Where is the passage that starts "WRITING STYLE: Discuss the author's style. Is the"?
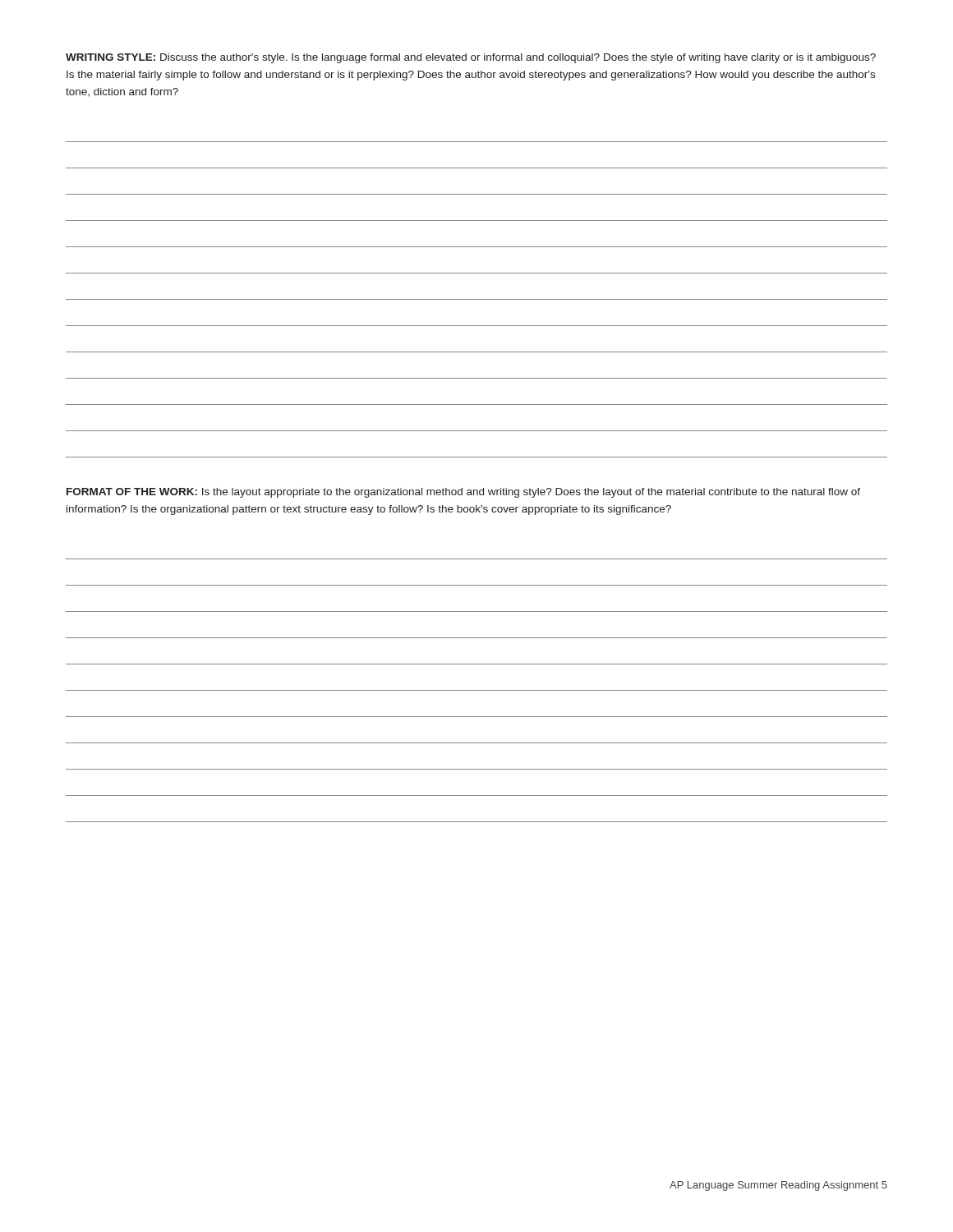Viewport: 953px width, 1232px height. [471, 74]
